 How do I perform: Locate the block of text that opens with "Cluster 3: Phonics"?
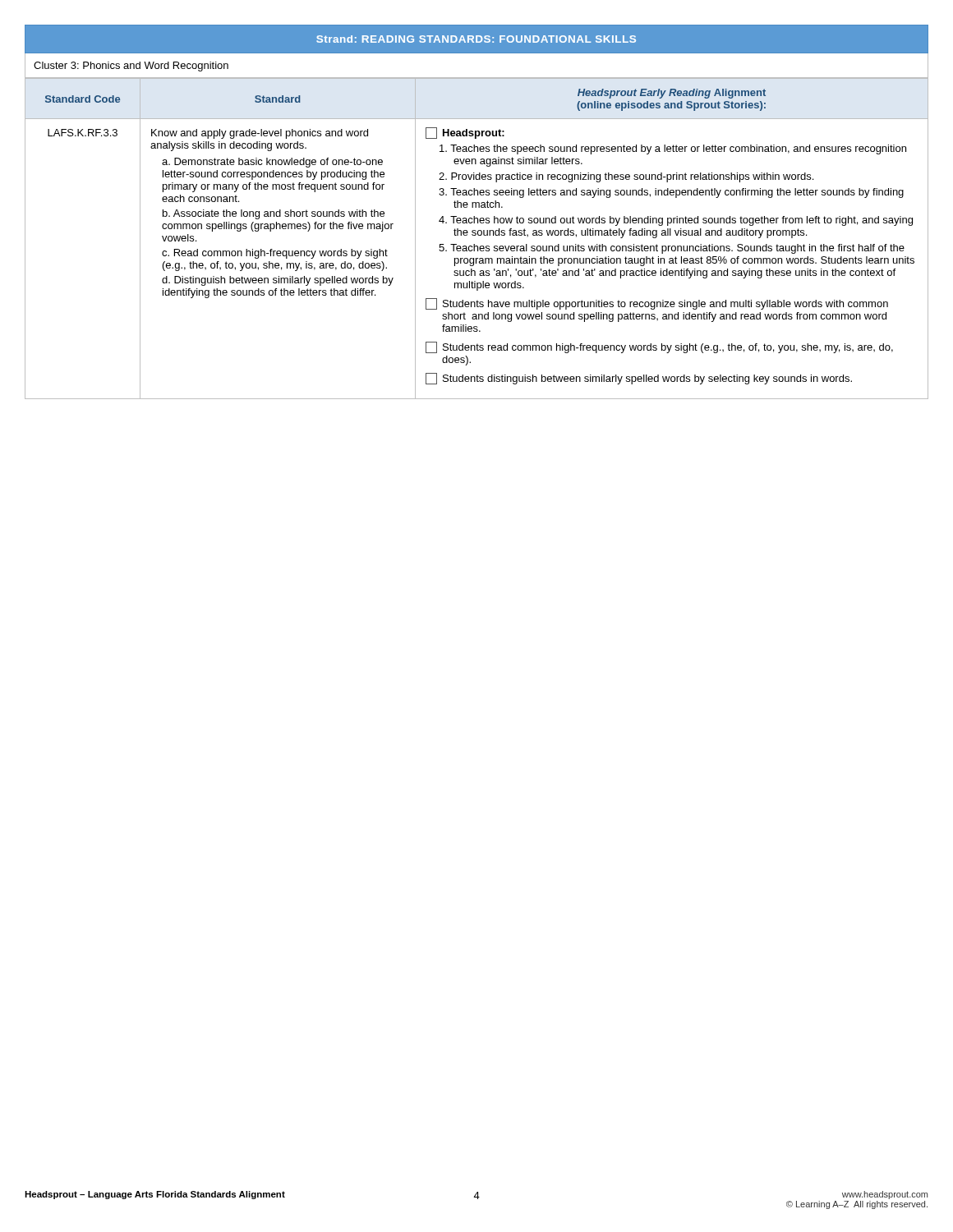[131, 65]
